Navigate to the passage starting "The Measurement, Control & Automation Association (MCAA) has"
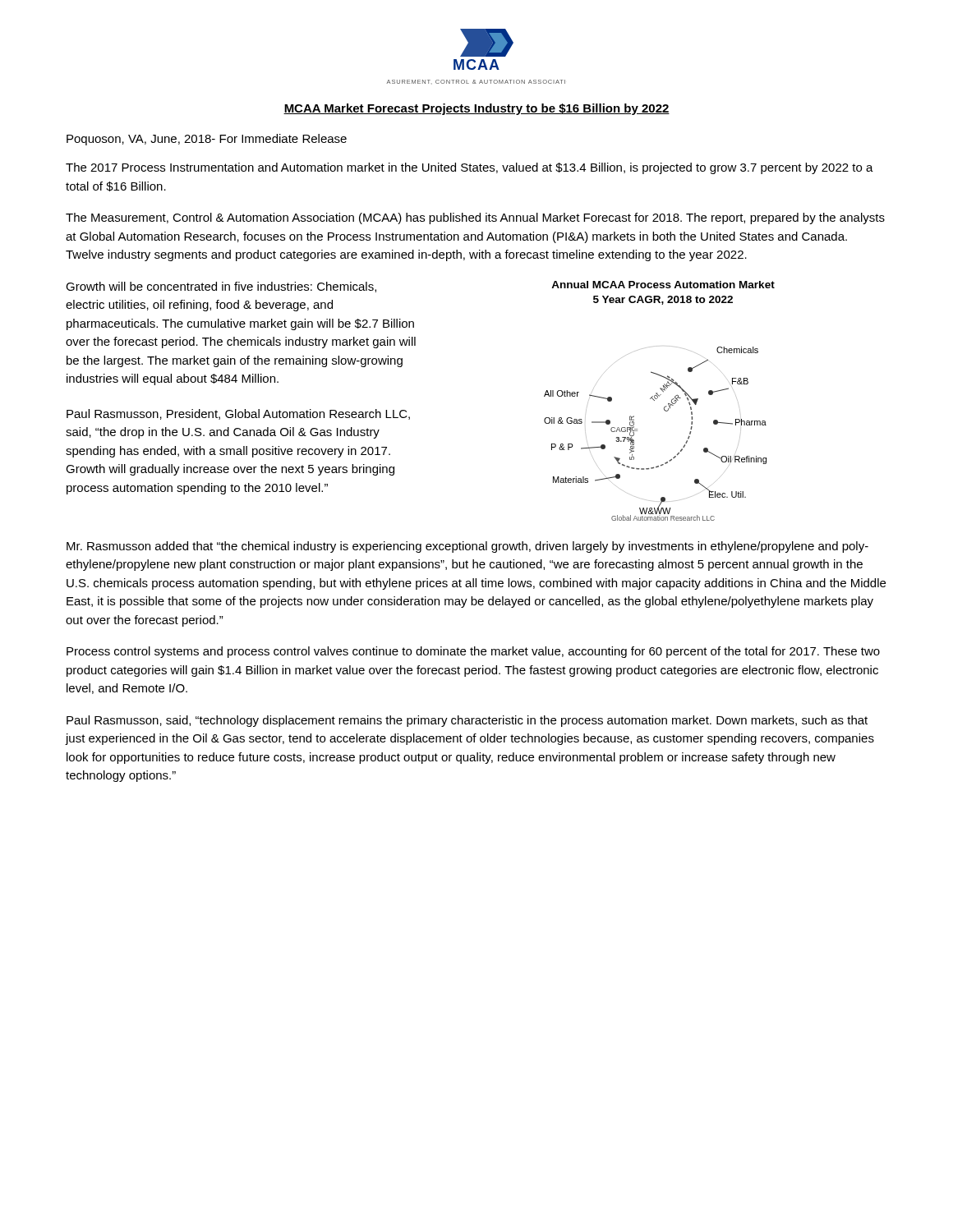953x1232 pixels. tap(475, 236)
